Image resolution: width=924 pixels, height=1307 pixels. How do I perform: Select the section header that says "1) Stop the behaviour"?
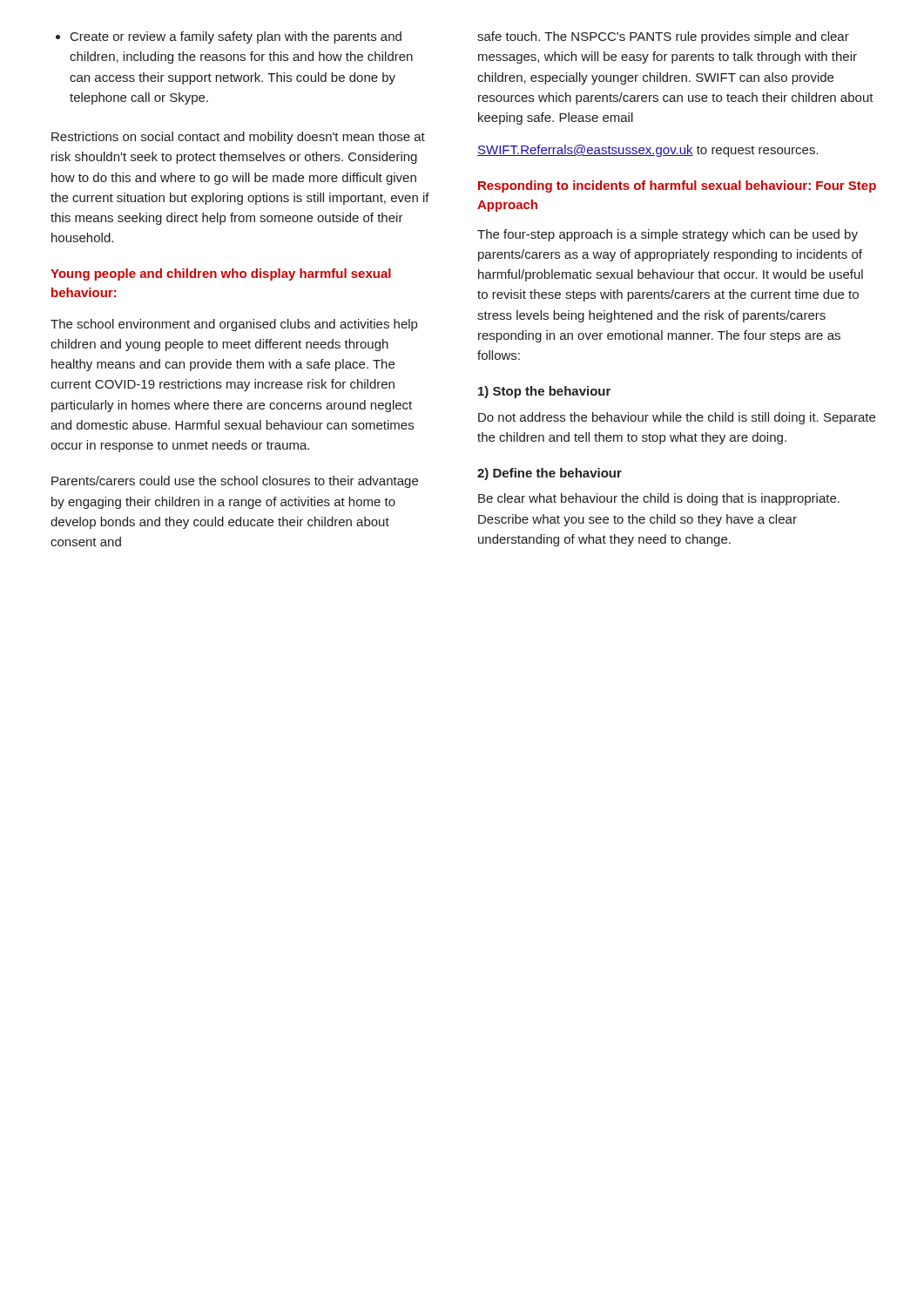[544, 392]
